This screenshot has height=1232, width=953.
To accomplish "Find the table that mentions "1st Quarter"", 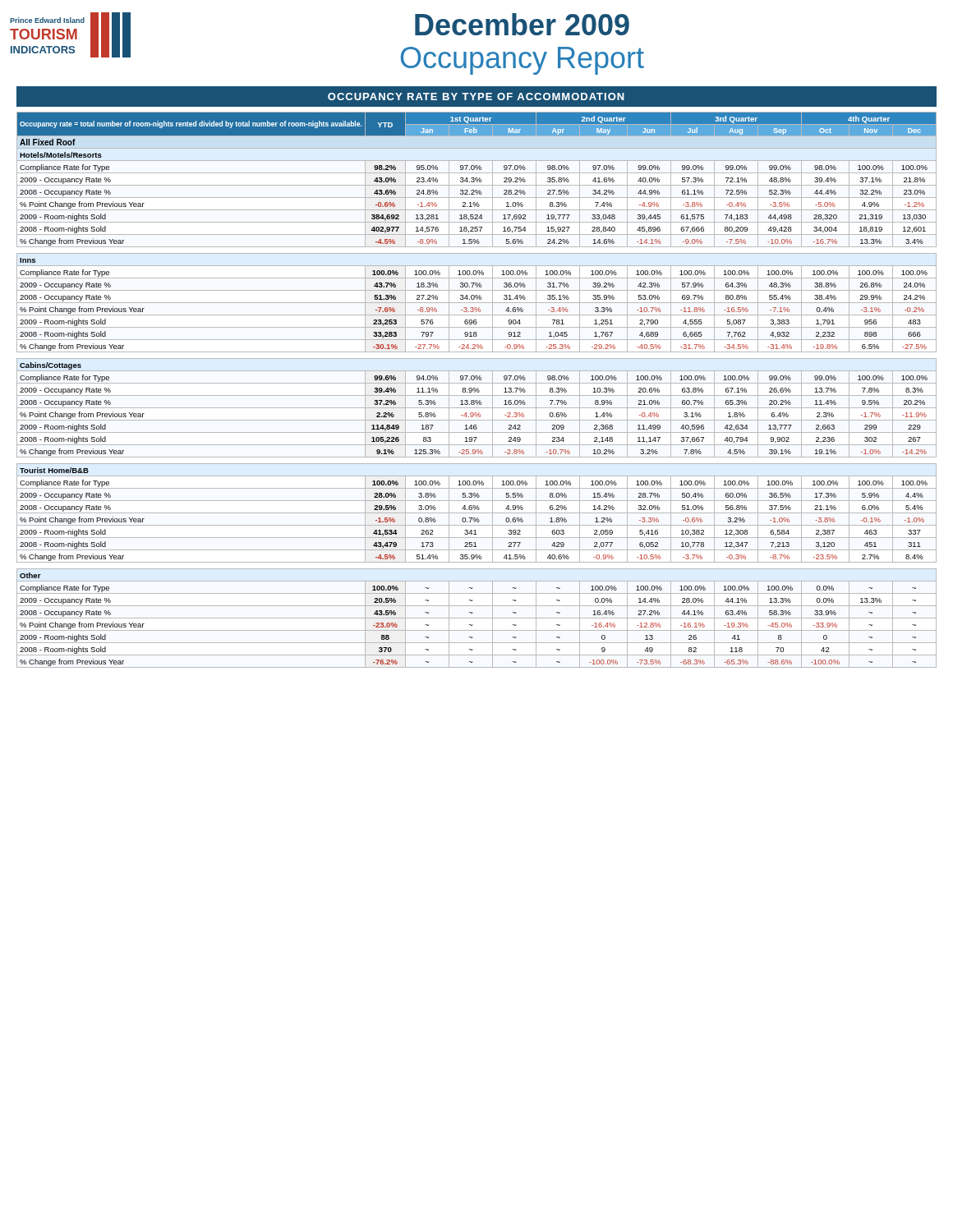I will point(476,390).
